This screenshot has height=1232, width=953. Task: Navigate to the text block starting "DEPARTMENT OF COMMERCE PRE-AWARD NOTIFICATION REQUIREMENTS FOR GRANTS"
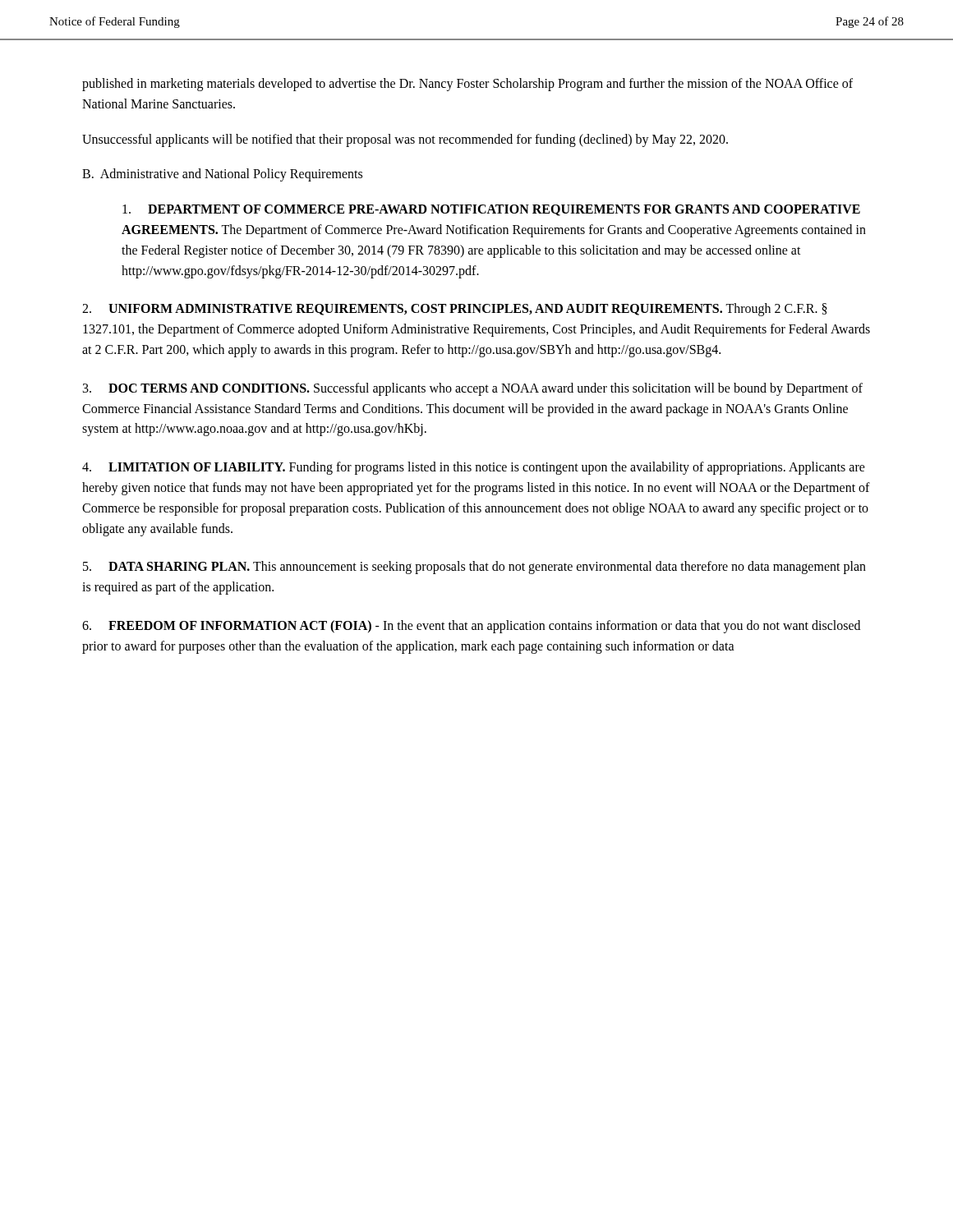pyautogui.click(x=494, y=240)
